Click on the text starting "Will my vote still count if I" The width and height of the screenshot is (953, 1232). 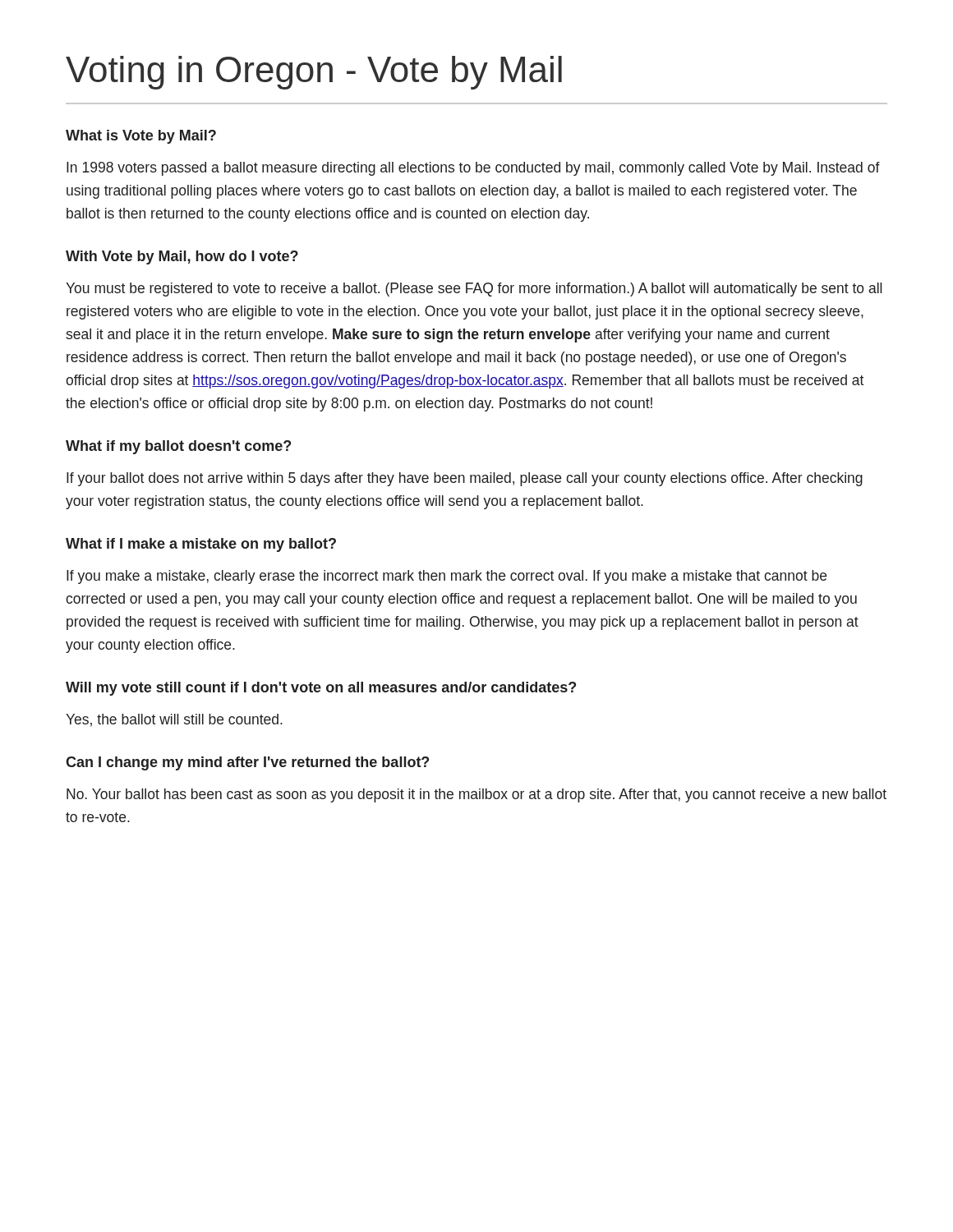click(x=476, y=688)
